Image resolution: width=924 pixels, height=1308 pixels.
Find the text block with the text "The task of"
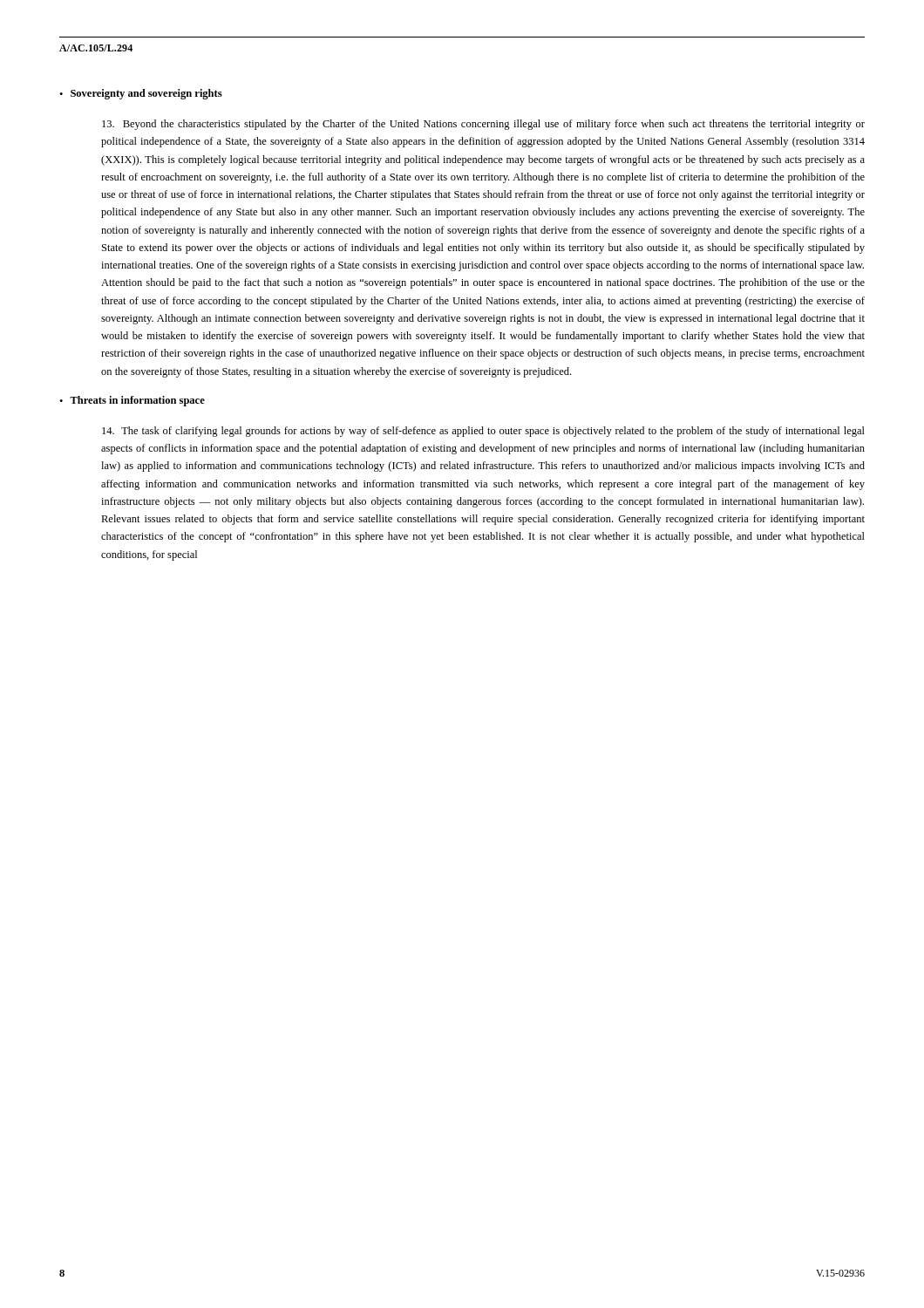(x=483, y=492)
